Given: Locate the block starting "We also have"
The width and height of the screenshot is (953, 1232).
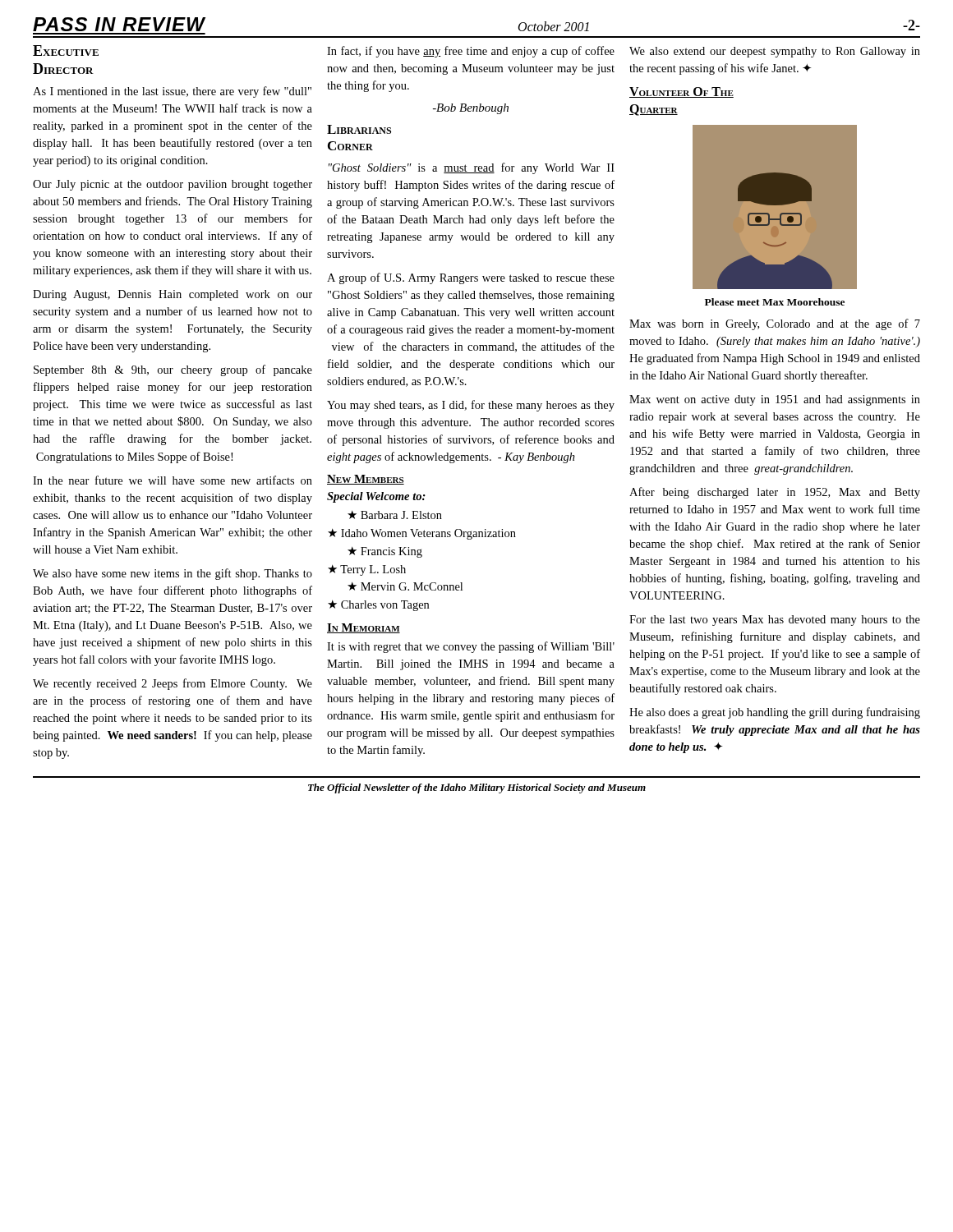Looking at the screenshot, I should click(x=173, y=617).
